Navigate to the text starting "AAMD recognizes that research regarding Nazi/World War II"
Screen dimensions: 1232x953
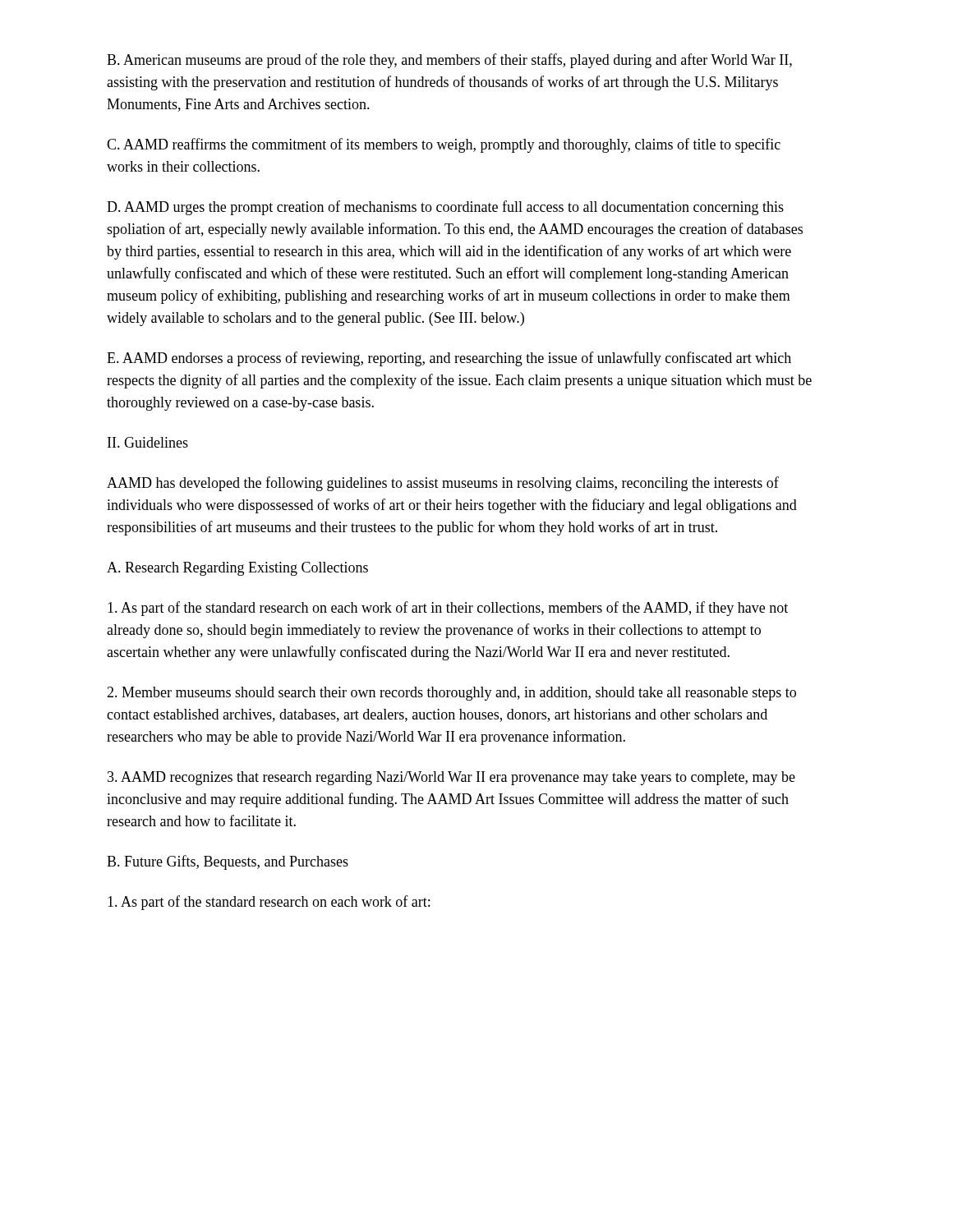click(x=451, y=799)
